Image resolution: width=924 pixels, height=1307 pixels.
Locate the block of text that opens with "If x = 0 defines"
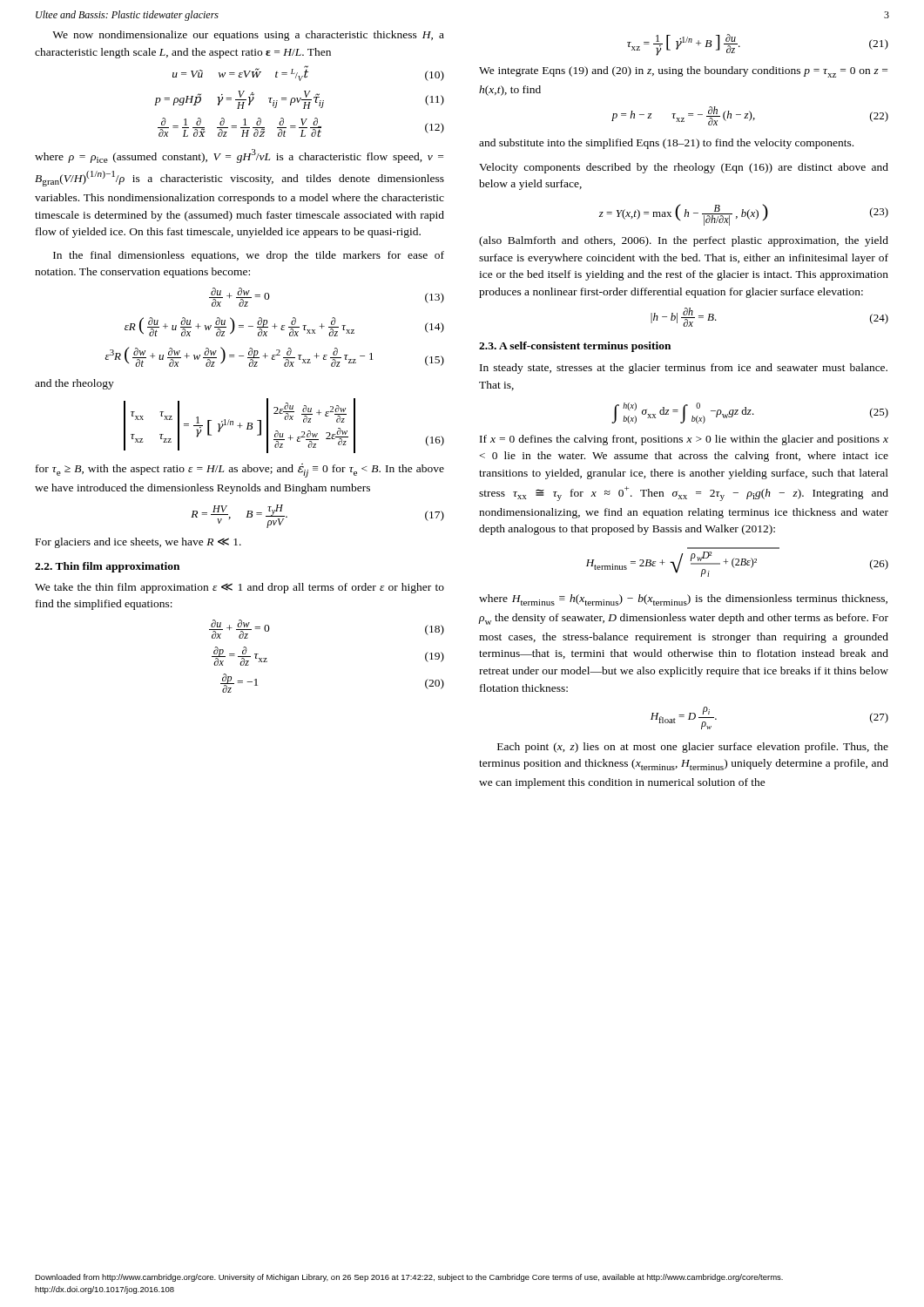684,484
